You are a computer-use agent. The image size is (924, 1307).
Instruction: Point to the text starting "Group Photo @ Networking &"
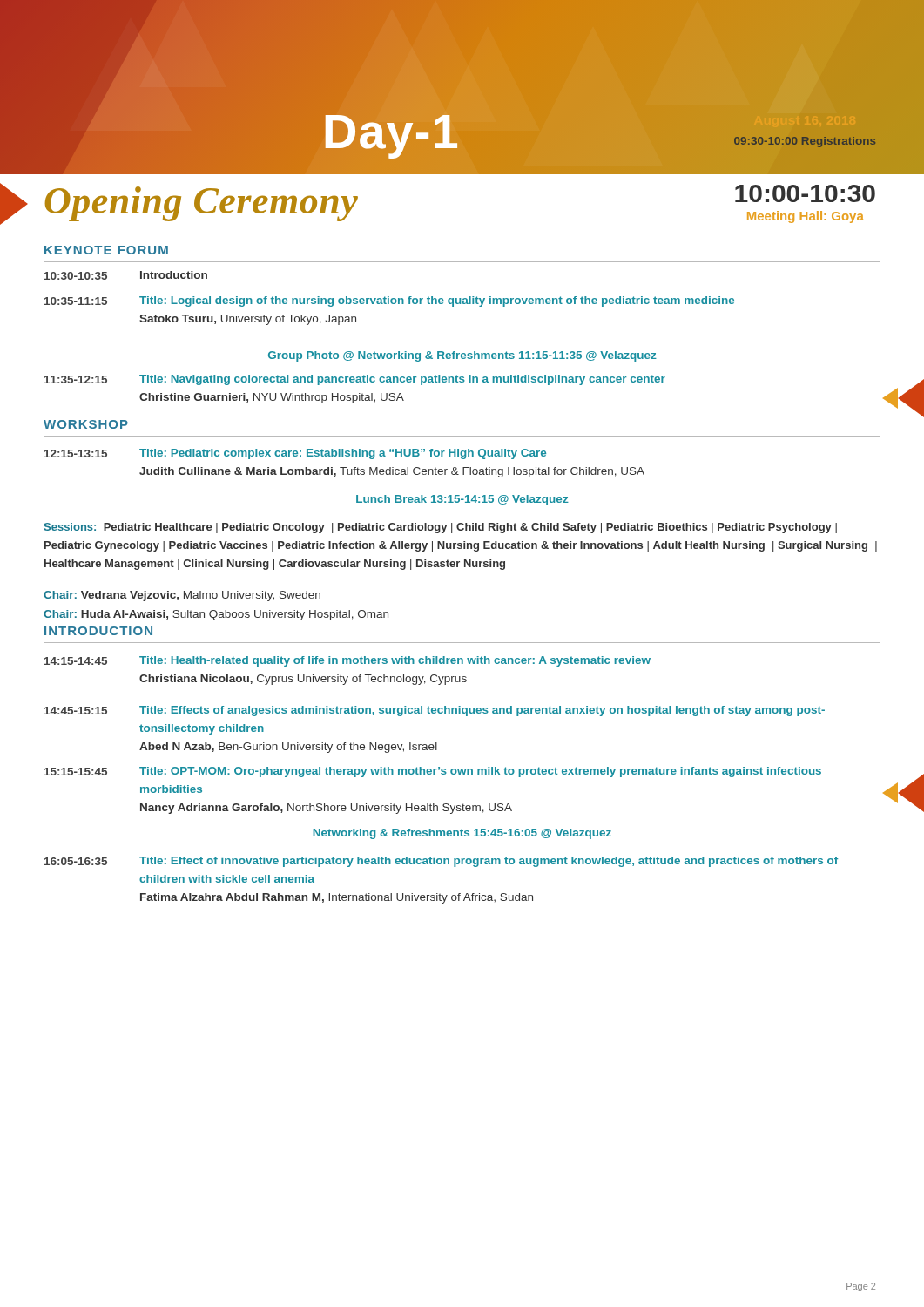pos(462,355)
